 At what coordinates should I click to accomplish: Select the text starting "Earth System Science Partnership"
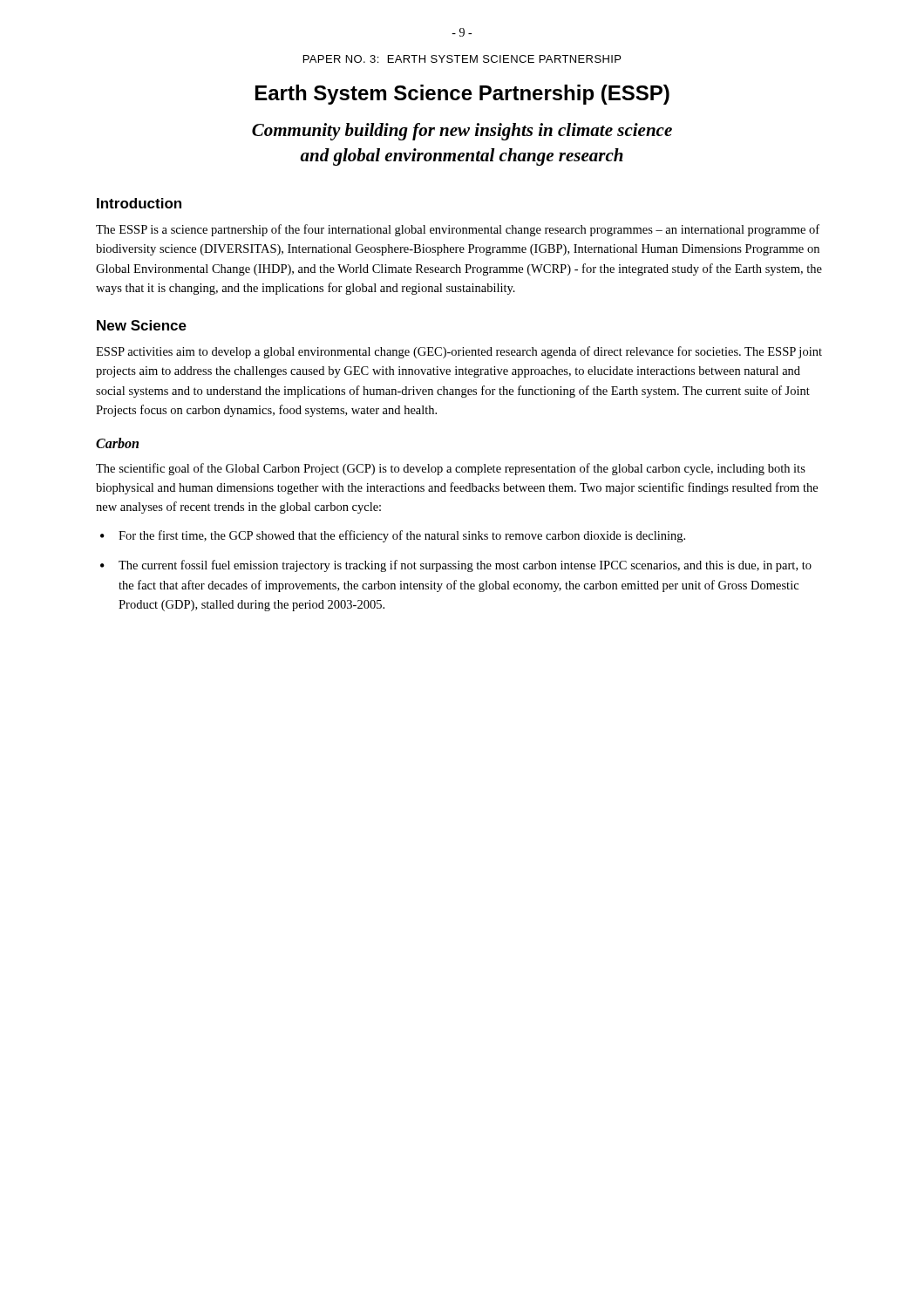click(462, 93)
